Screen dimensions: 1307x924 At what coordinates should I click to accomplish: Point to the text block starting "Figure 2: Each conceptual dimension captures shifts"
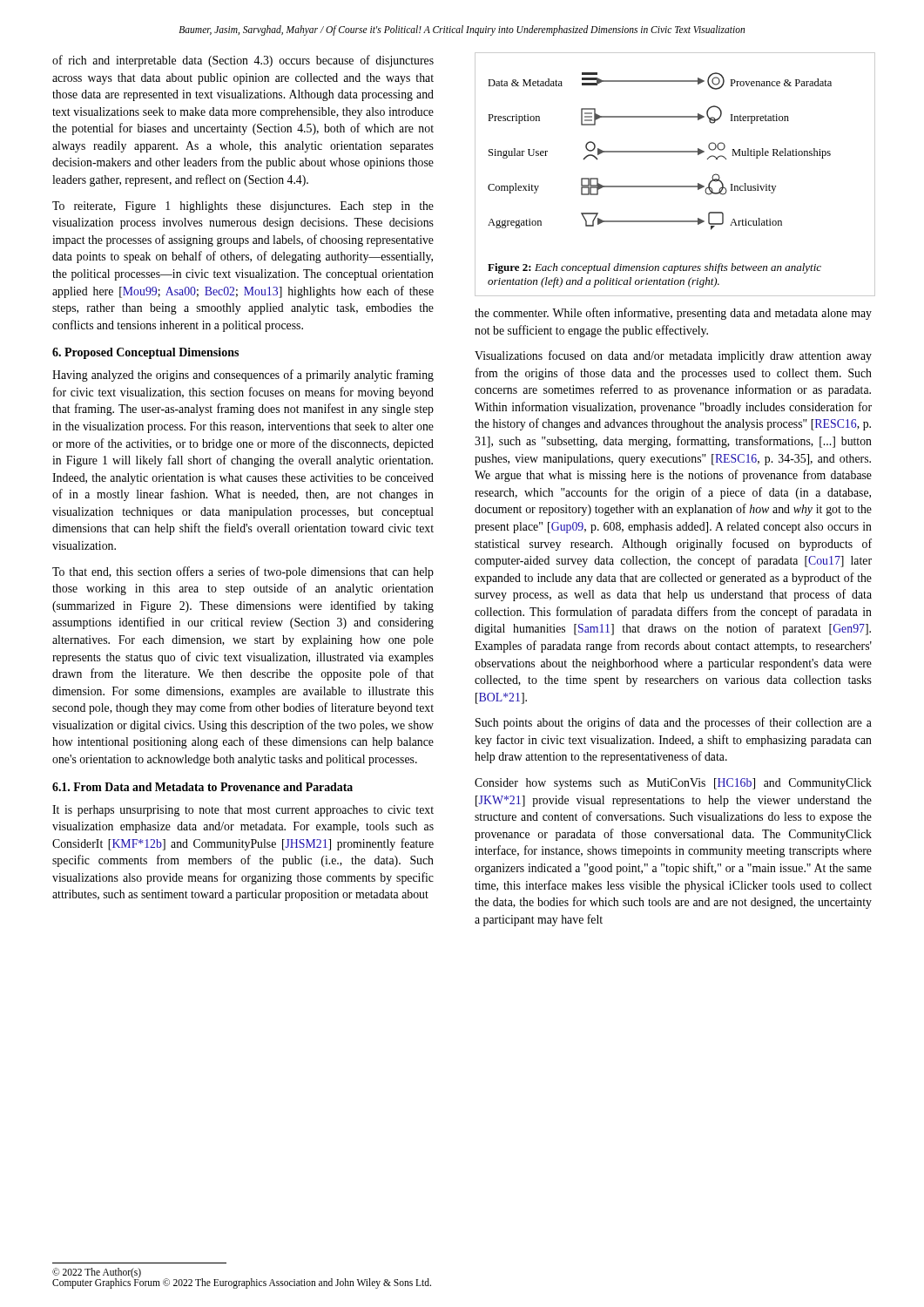pos(655,274)
